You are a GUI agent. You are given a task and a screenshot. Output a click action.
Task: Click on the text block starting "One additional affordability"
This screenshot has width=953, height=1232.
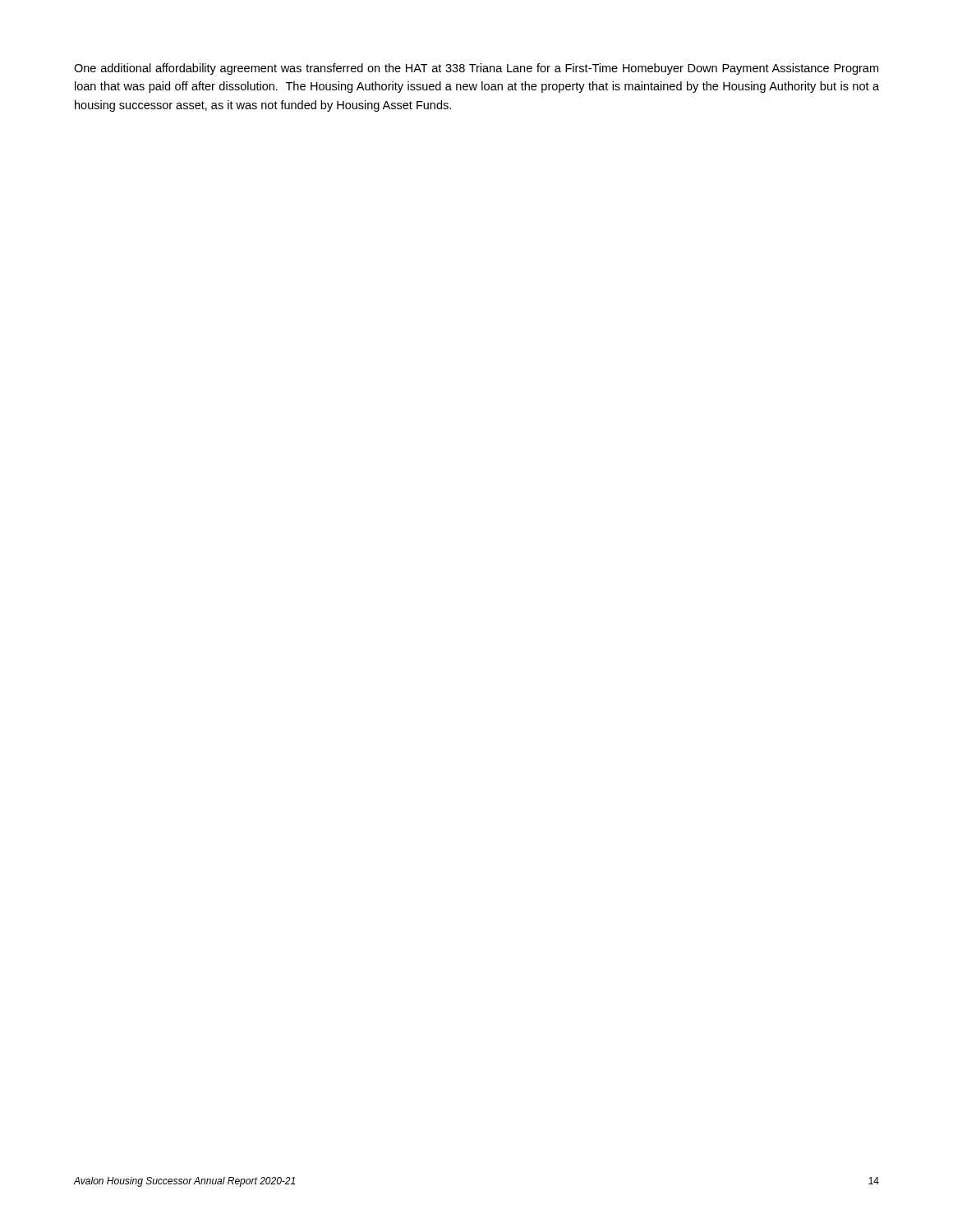tap(476, 87)
